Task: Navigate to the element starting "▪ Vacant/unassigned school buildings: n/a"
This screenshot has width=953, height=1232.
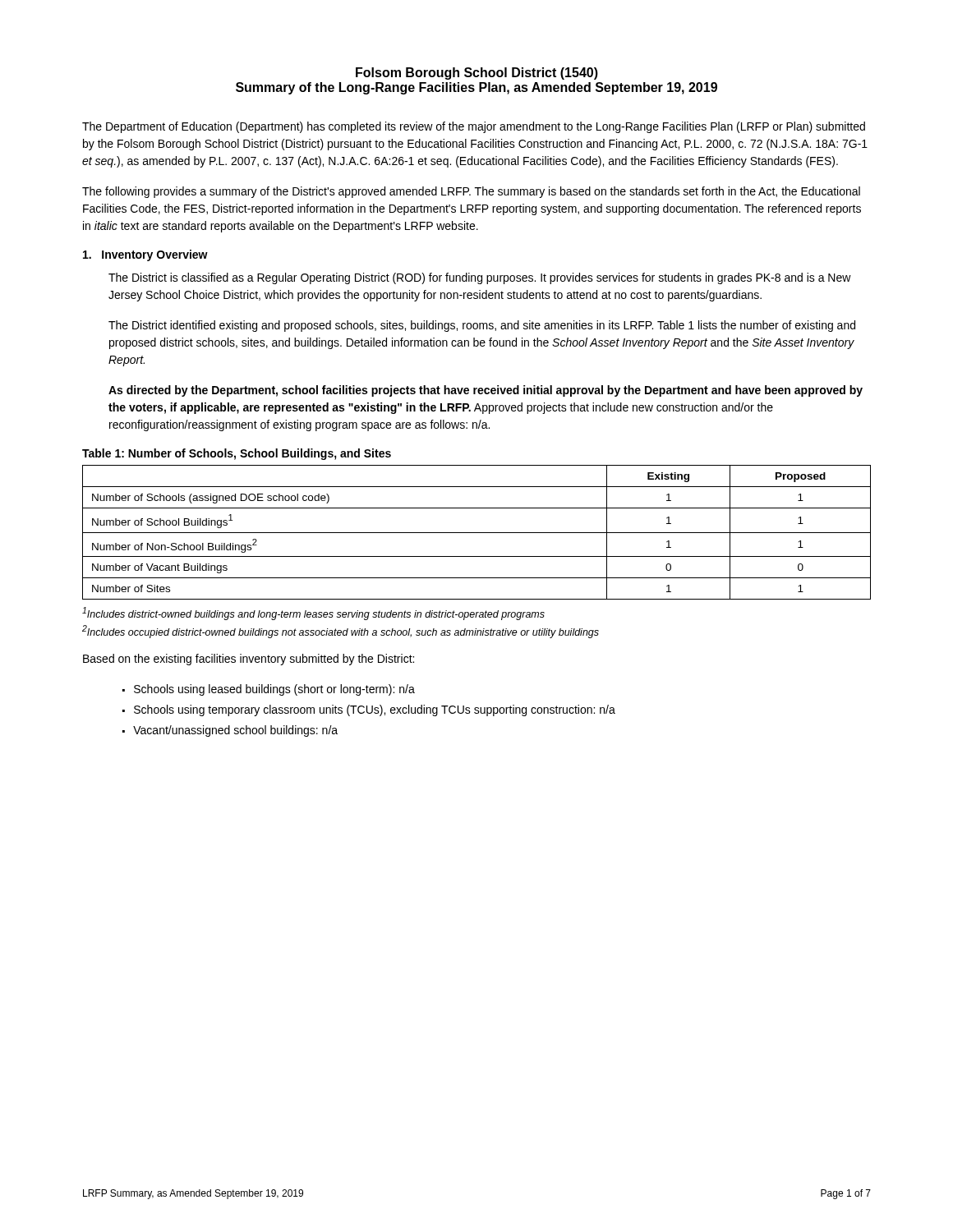Action: [x=230, y=730]
